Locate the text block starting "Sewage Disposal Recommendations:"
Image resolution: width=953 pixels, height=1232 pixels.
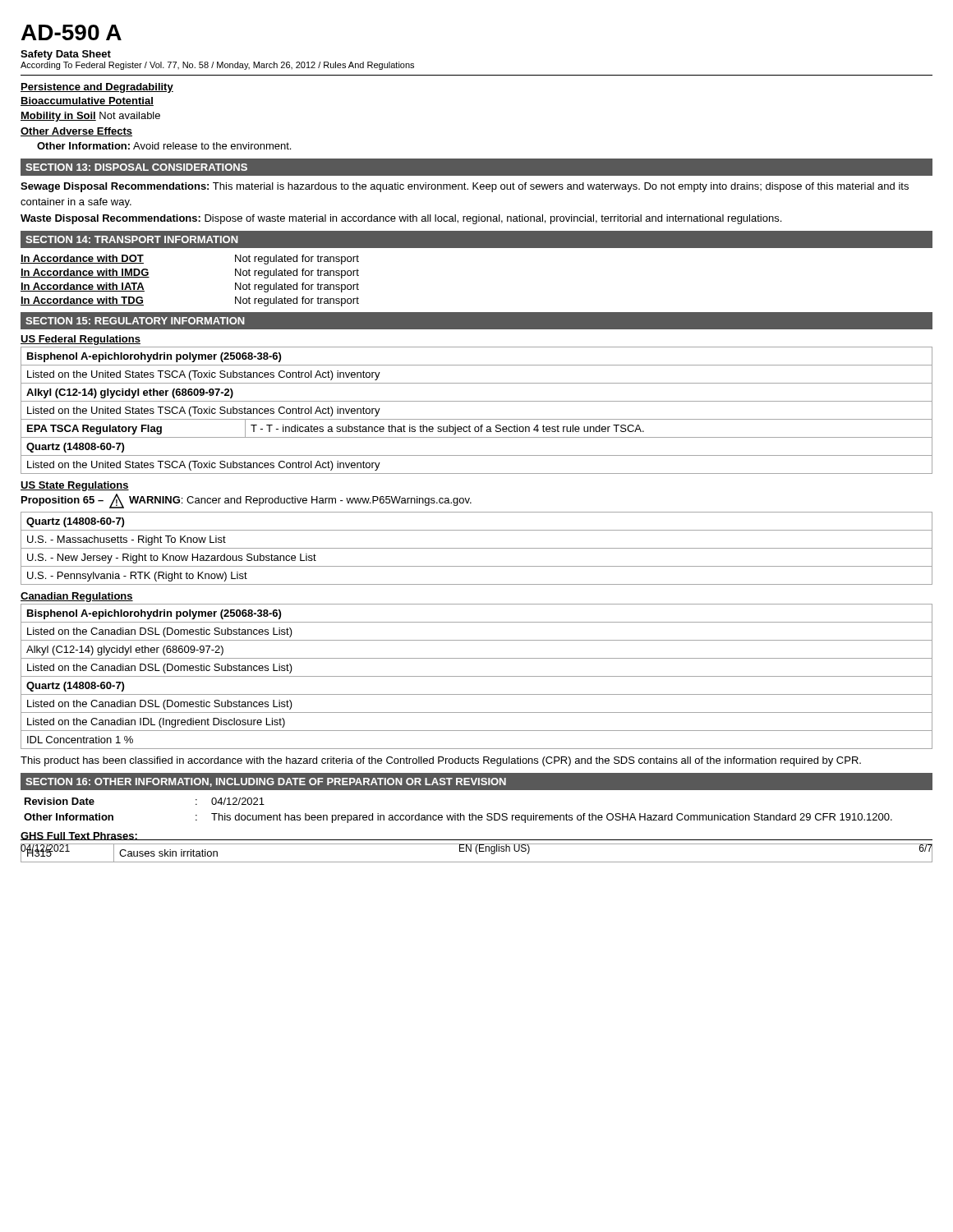click(x=465, y=194)
